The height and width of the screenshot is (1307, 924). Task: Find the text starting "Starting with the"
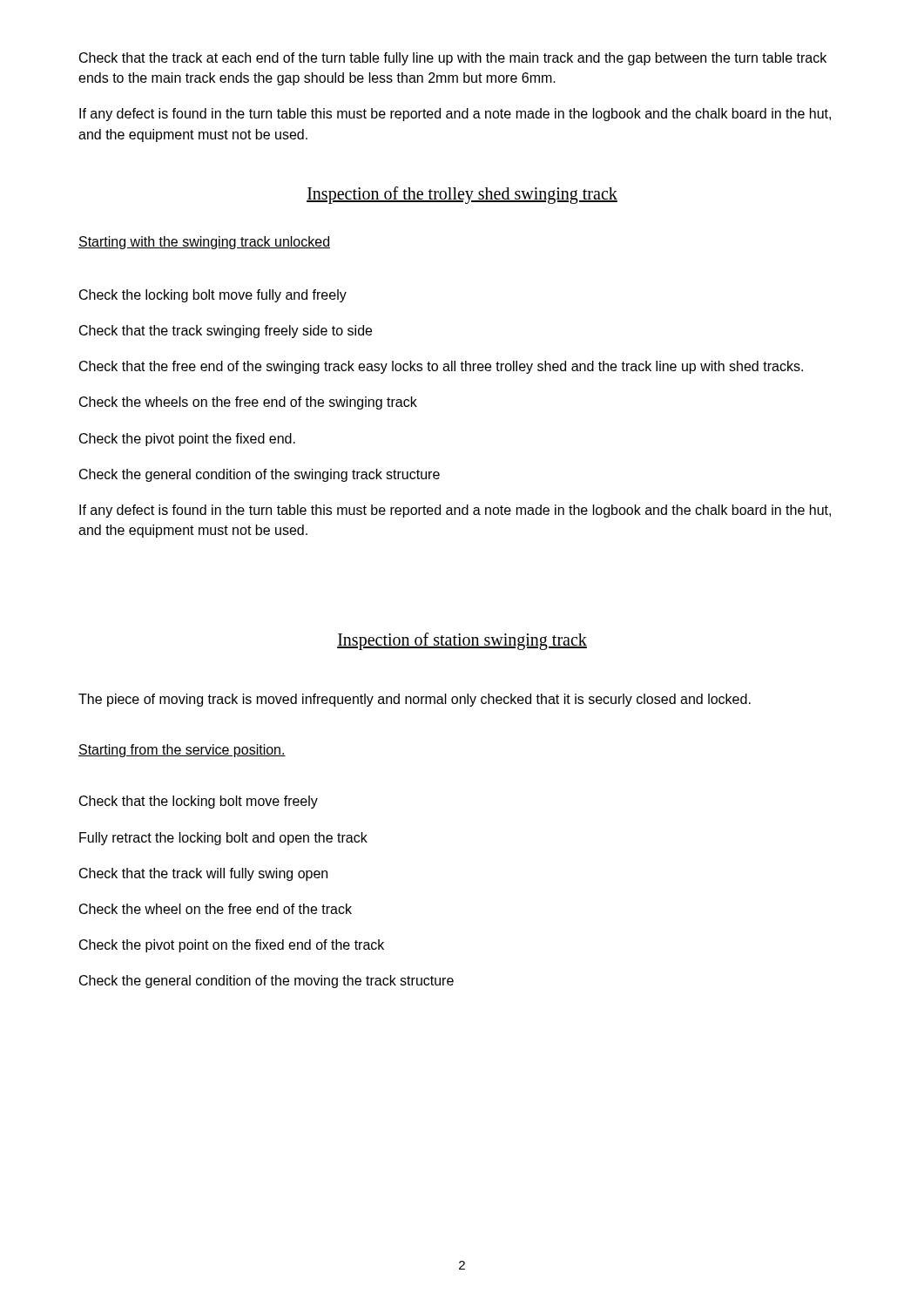pyautogui.click(x=204, y=242)
